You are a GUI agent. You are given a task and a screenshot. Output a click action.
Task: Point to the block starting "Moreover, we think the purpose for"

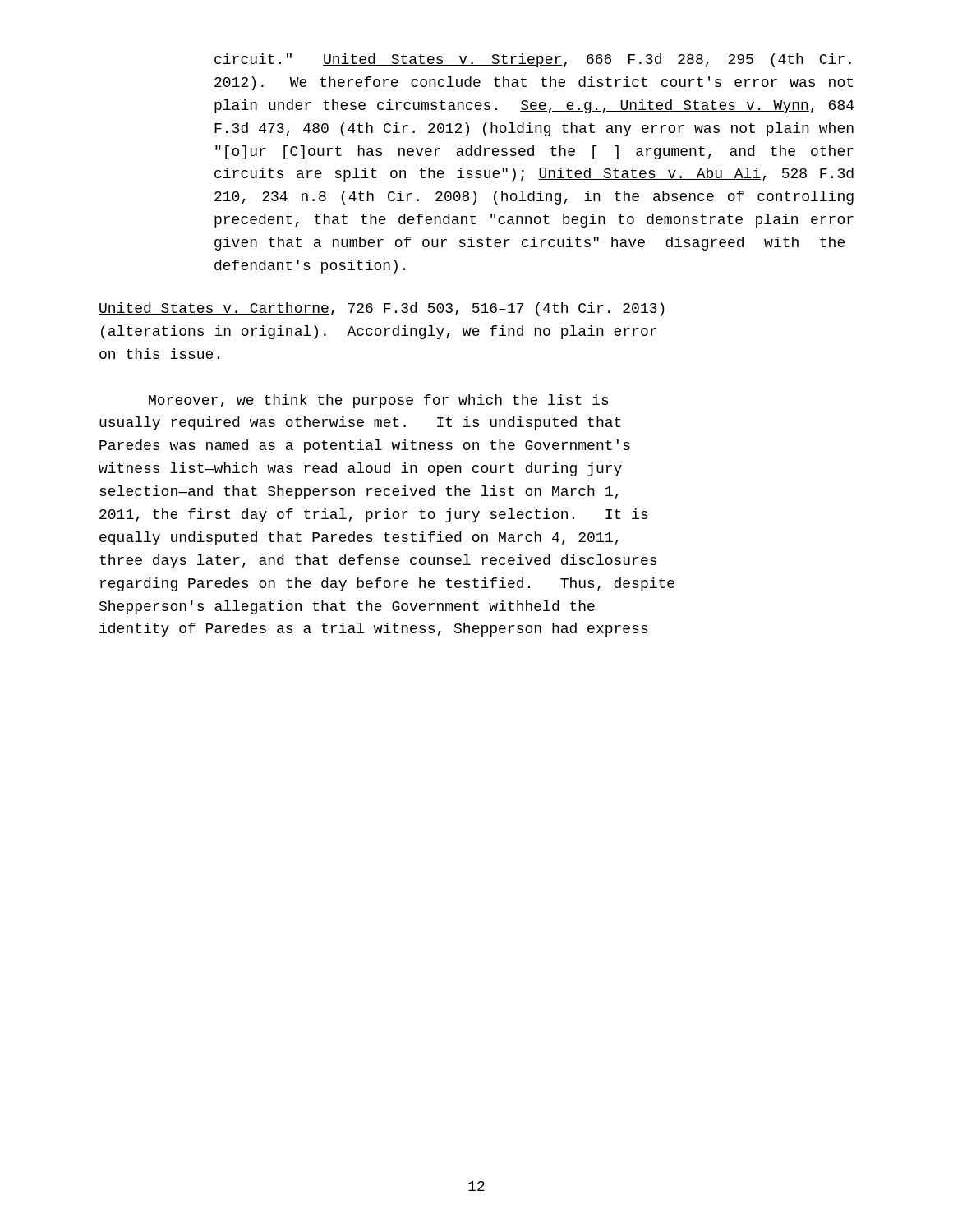(x=476, y=516)
